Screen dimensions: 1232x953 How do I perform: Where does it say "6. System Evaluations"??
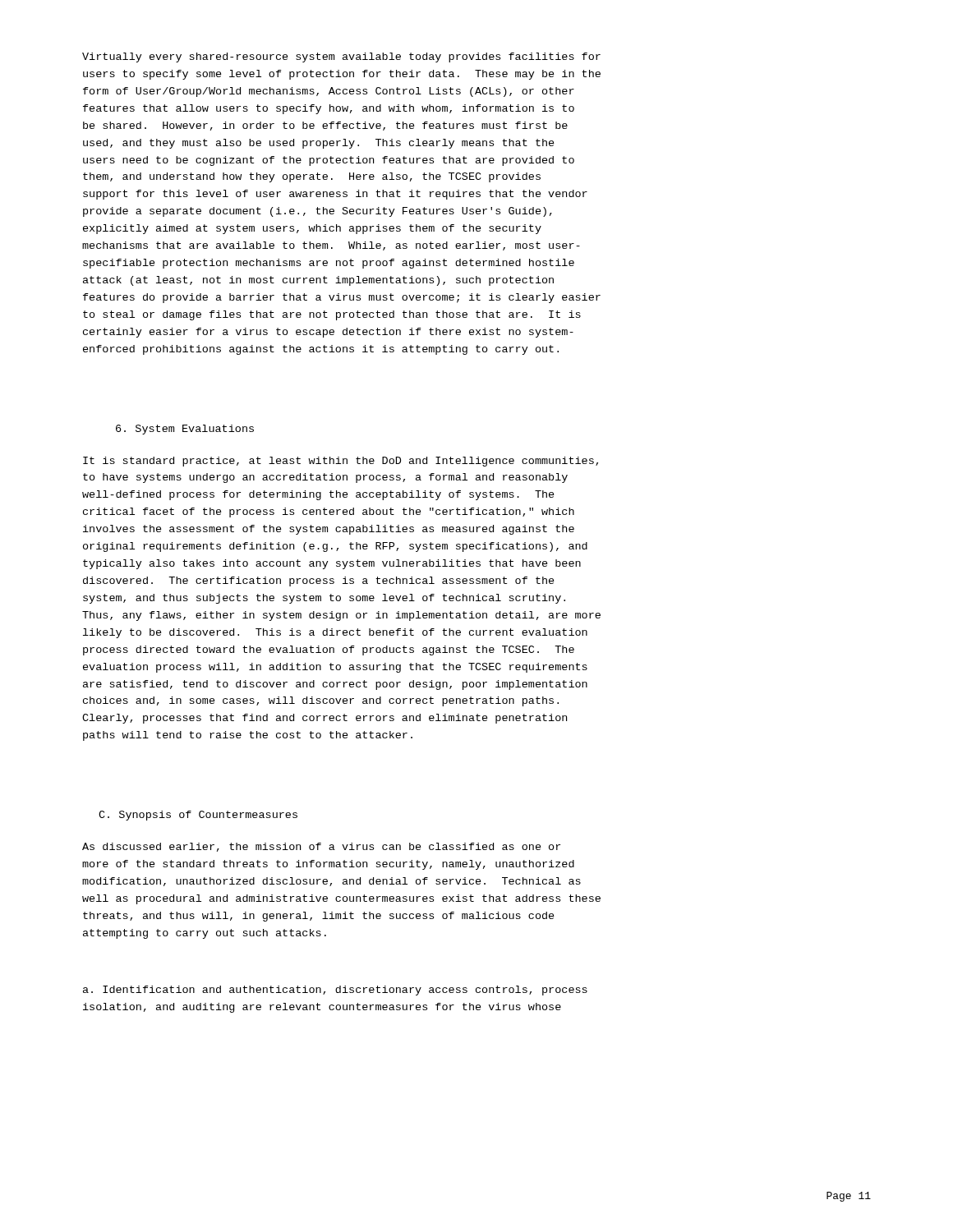(x=185, y=429)
